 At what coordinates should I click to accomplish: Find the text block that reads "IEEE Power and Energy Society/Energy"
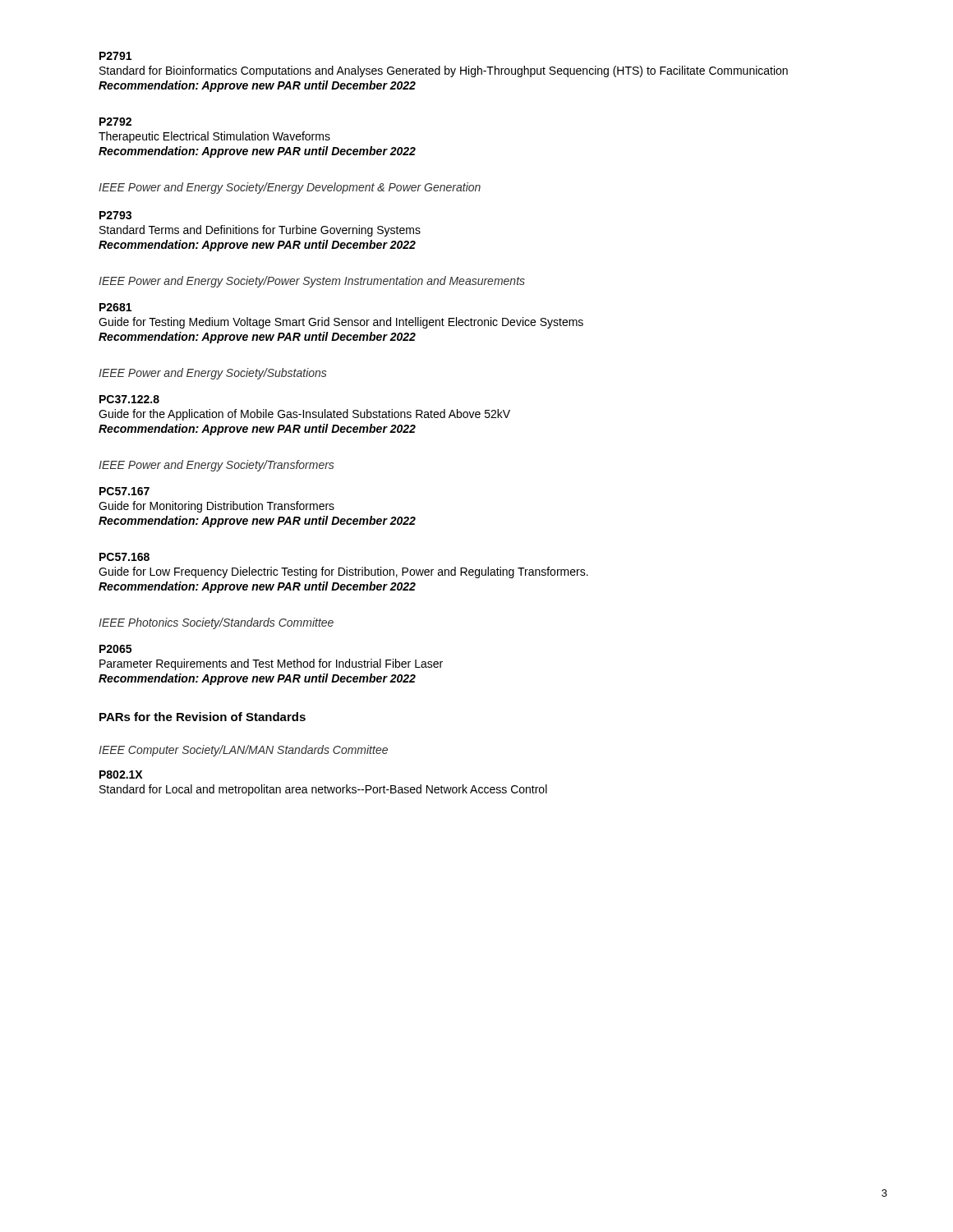(290, 187)
